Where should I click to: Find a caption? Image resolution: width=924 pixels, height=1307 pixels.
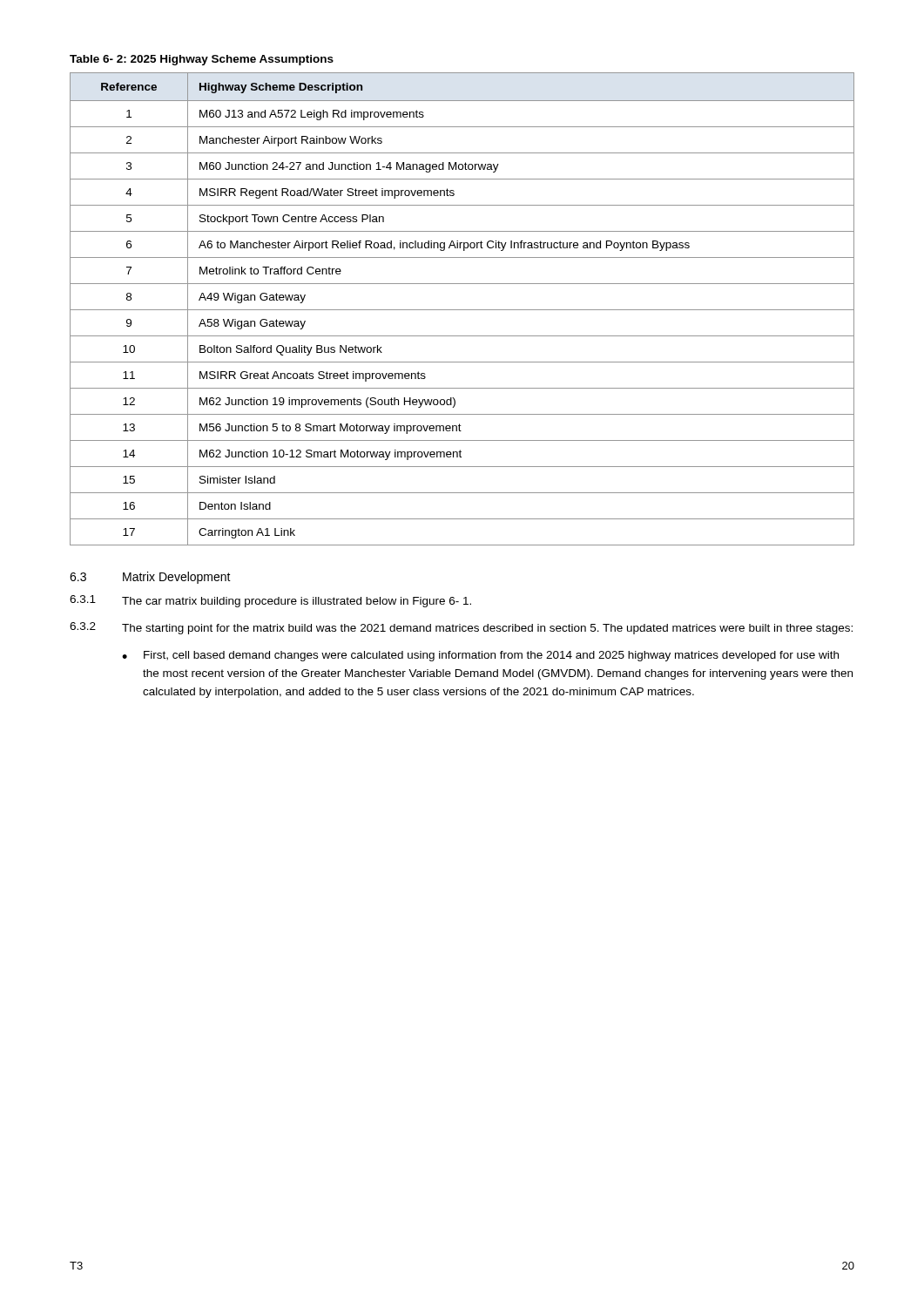tap(202, 59)
